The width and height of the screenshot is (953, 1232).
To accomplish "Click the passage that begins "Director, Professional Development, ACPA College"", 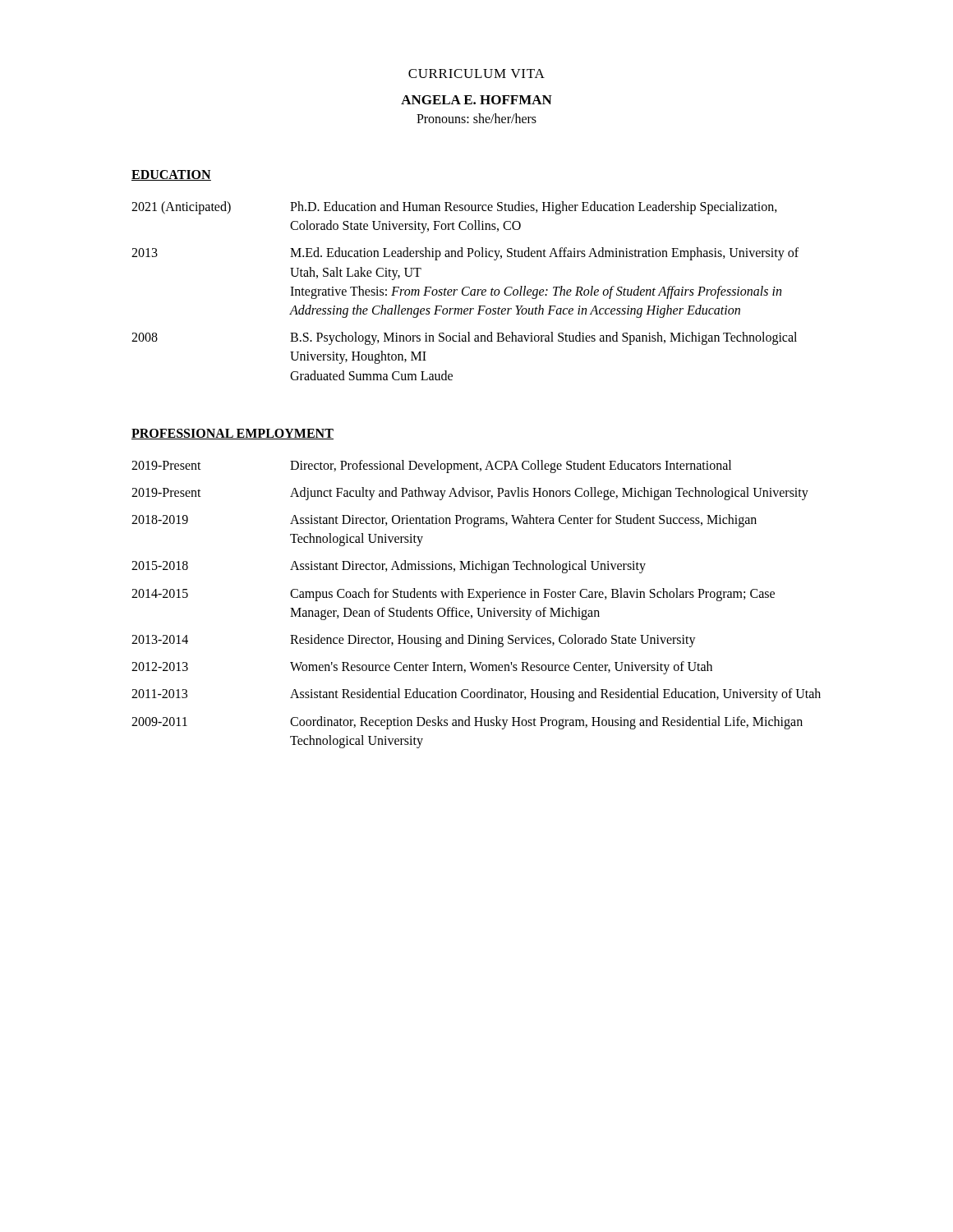I will (511, 465).
